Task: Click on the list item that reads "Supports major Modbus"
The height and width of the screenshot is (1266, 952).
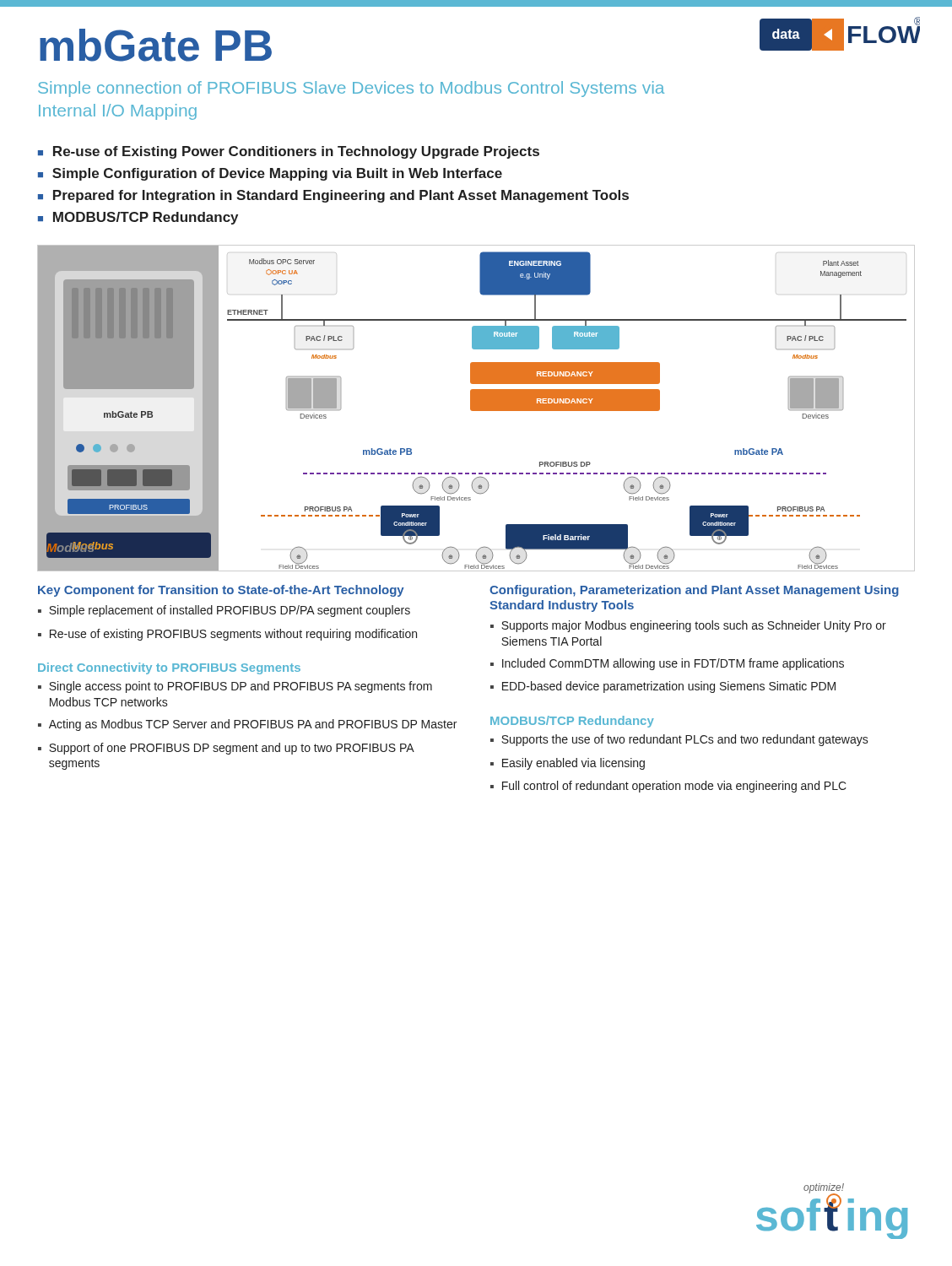Action: coord(693,633)
